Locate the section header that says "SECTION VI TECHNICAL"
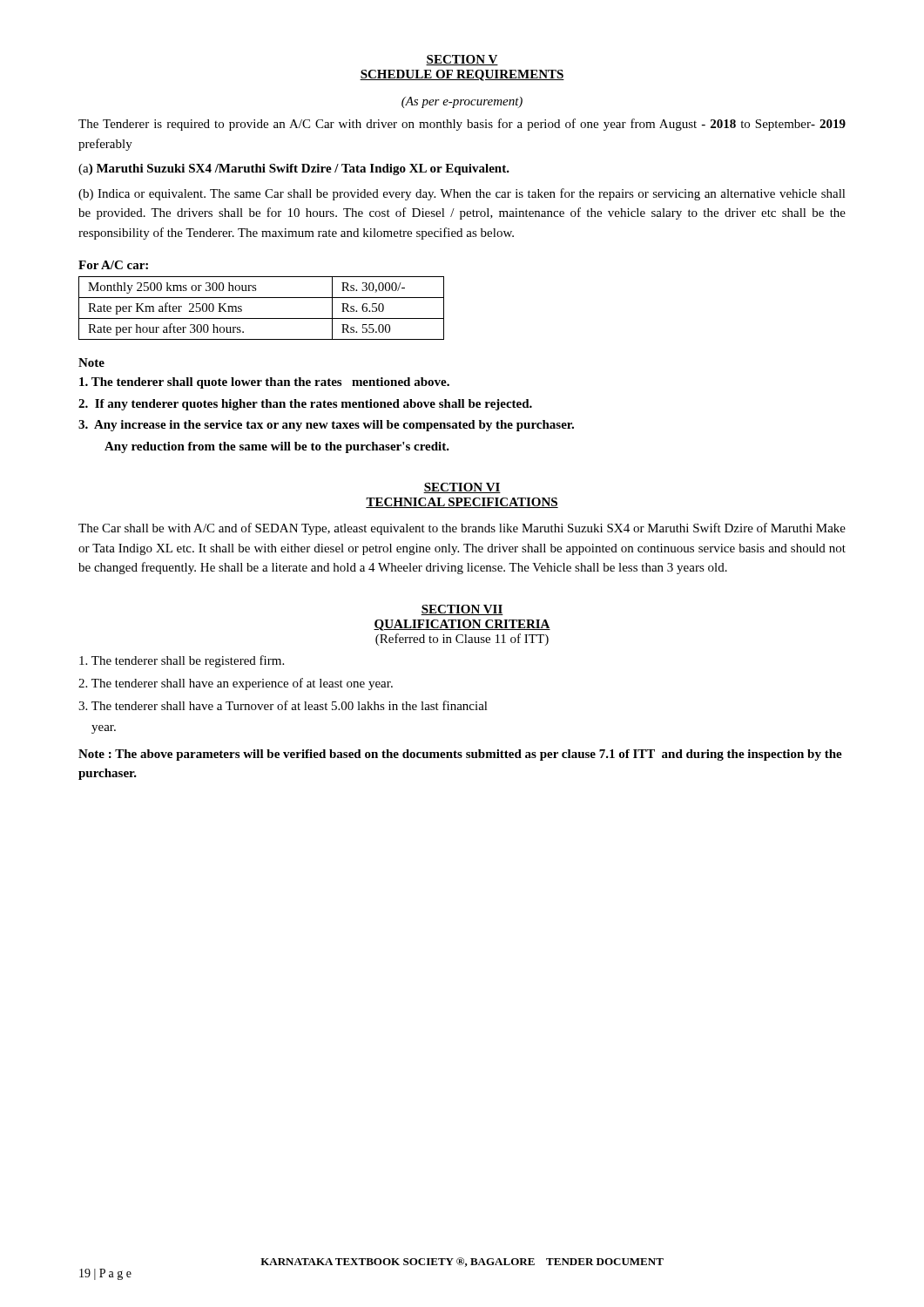The height and width of the screenshot is (1307, 924). click(x=462, y=495)
